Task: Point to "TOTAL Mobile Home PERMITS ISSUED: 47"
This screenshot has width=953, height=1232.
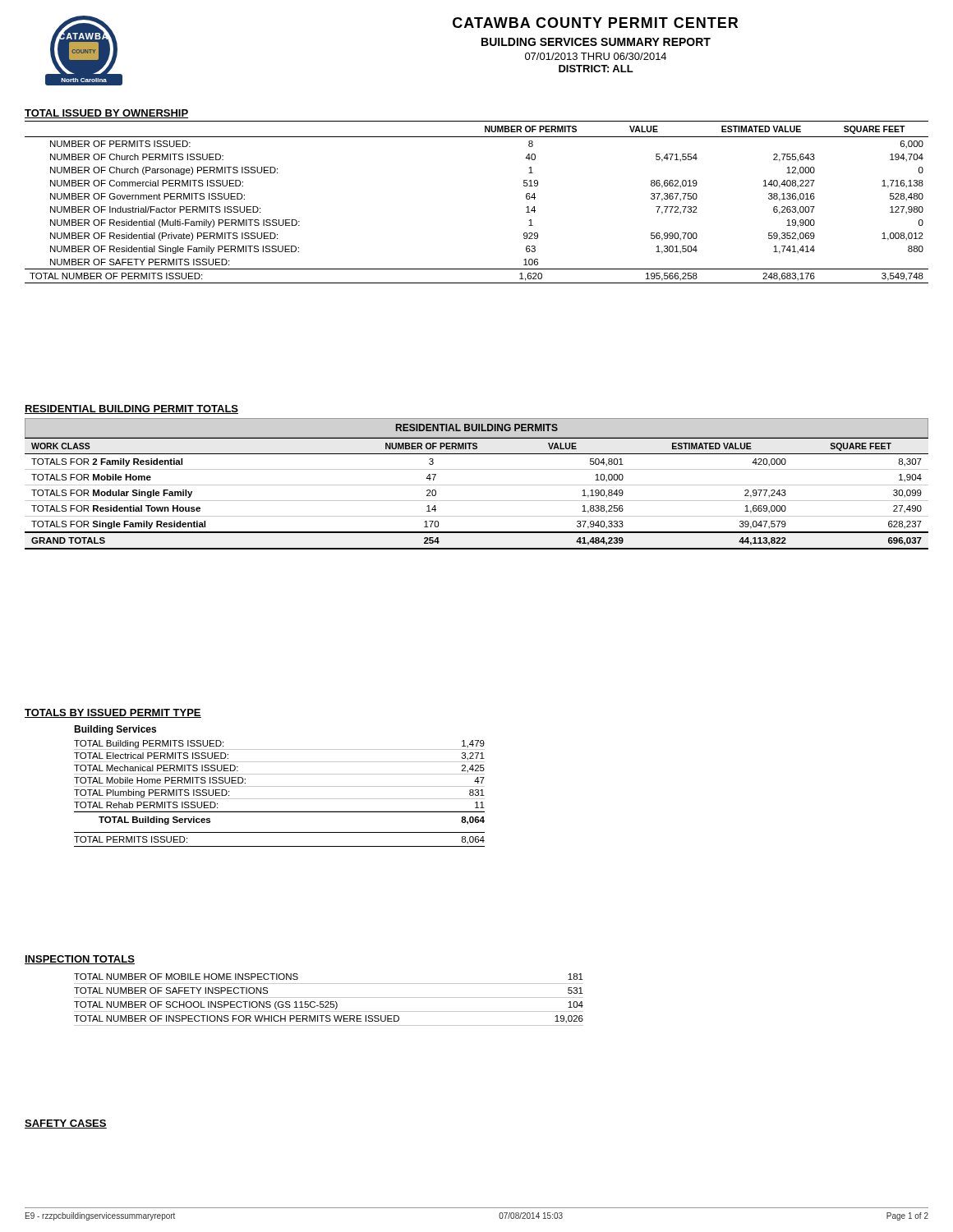Action: point(279,780)
